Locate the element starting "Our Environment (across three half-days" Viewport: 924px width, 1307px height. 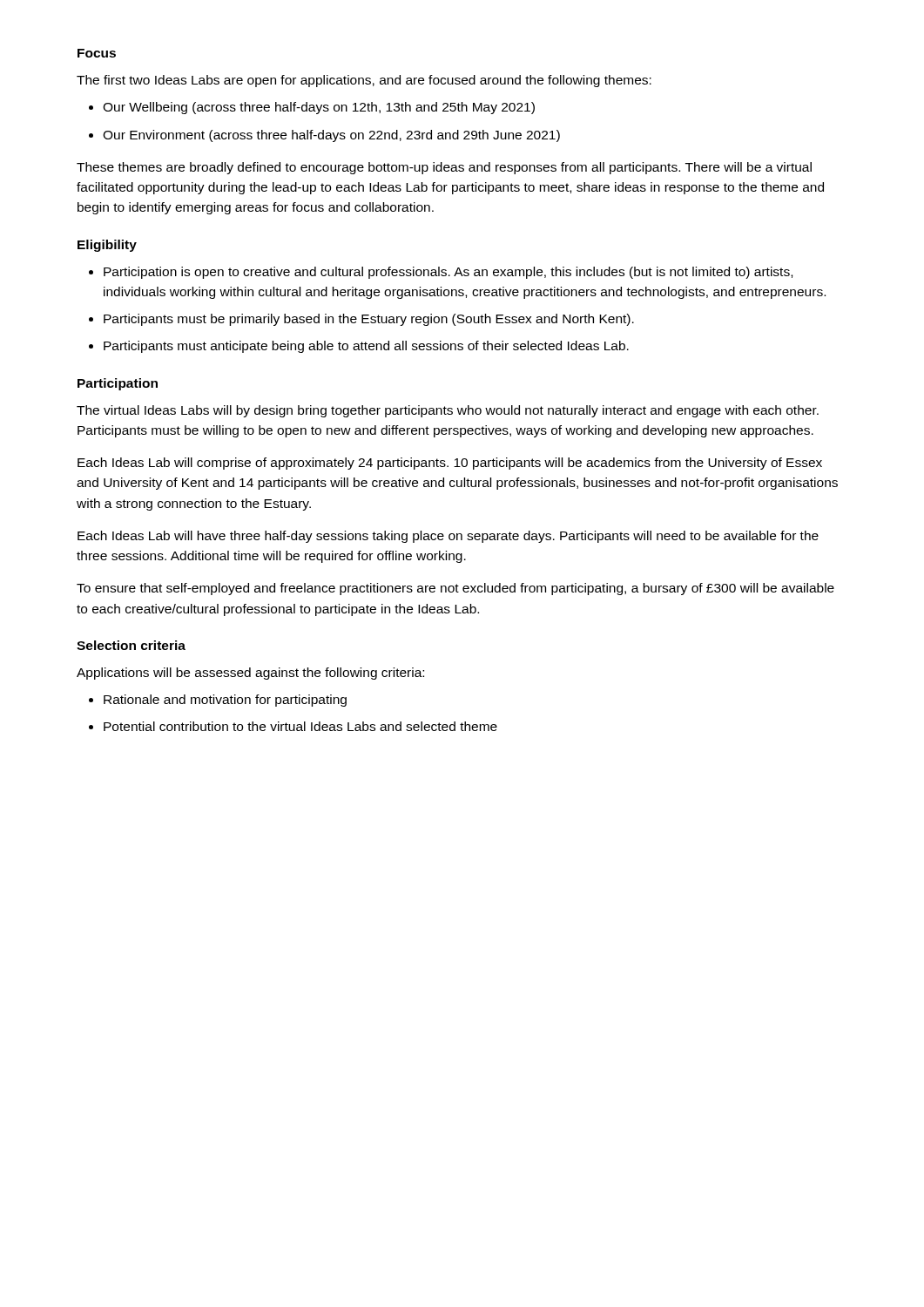[332, 134]
